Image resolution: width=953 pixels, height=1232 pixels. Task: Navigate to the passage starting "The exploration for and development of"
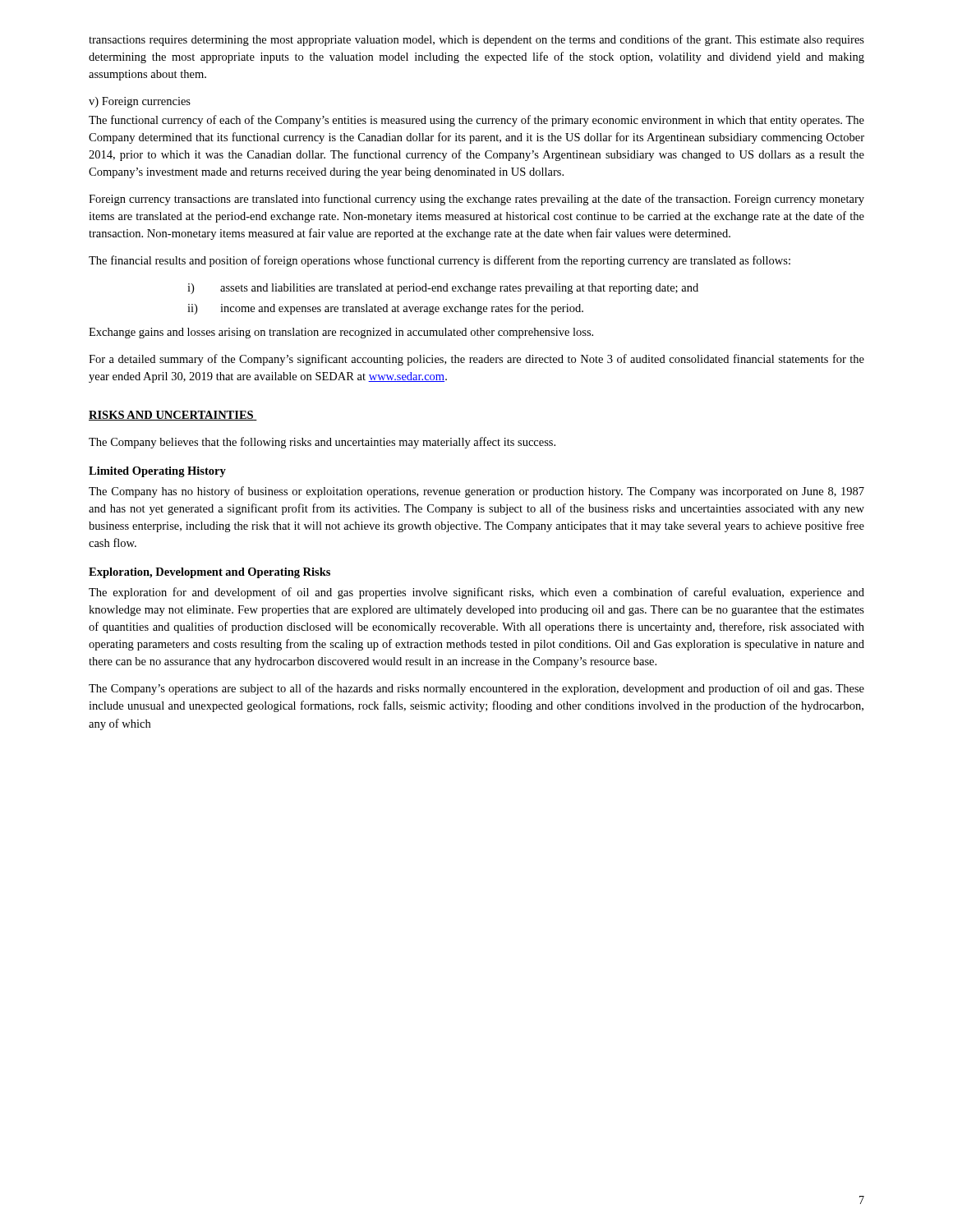click(476, 627)
